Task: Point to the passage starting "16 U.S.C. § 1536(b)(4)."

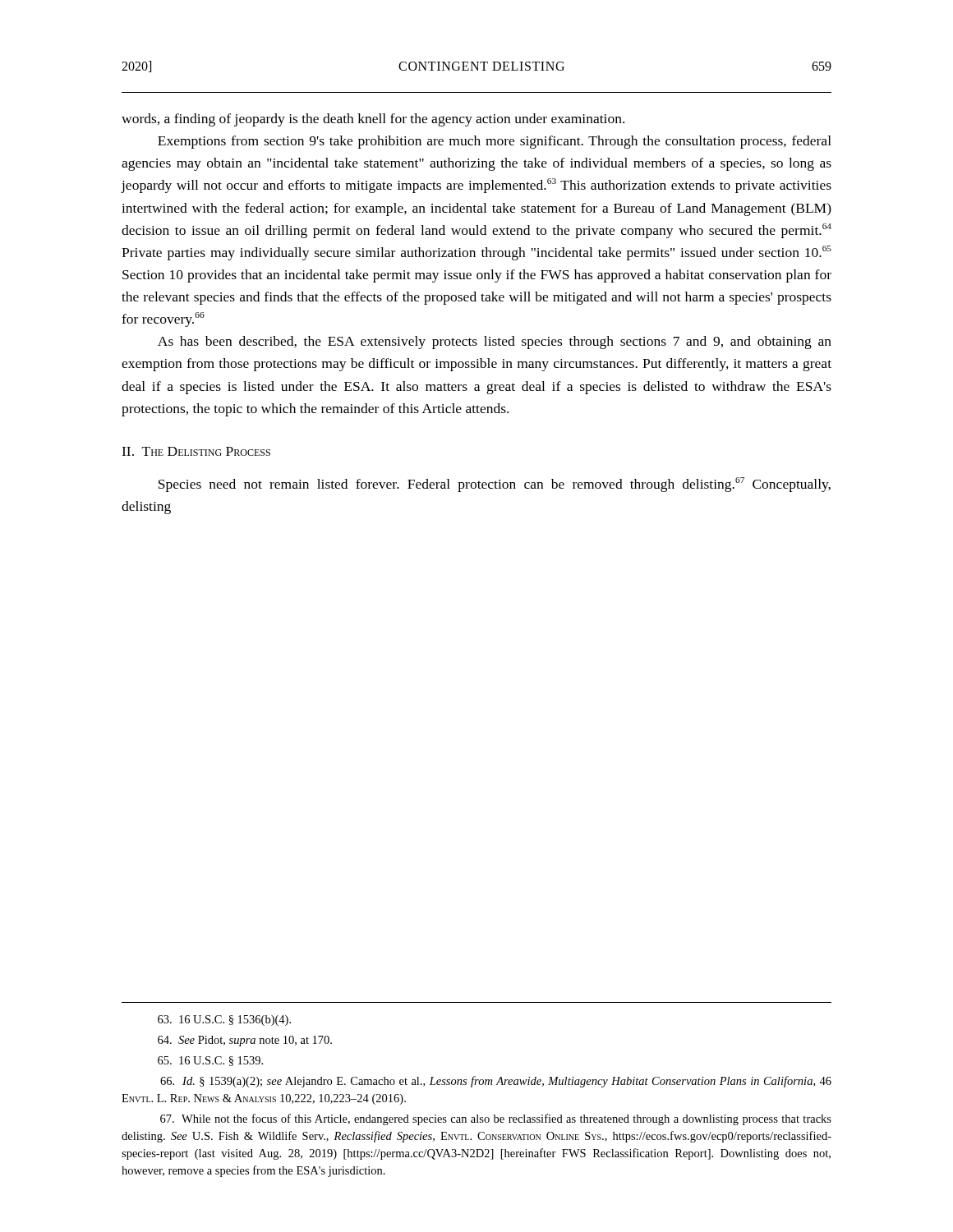Action: point(219,1019)
